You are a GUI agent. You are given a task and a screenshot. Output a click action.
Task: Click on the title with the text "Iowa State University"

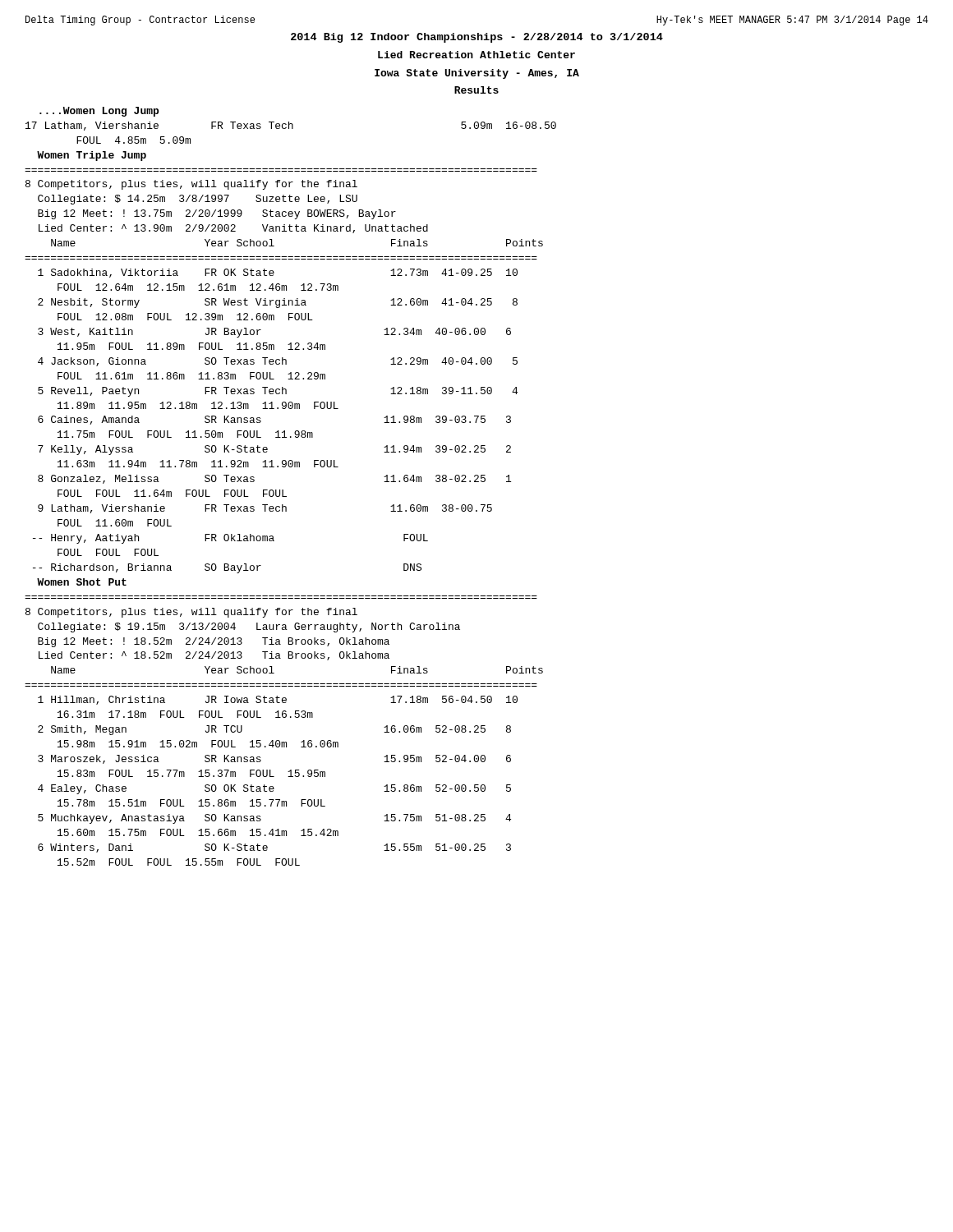pos(476,73)
